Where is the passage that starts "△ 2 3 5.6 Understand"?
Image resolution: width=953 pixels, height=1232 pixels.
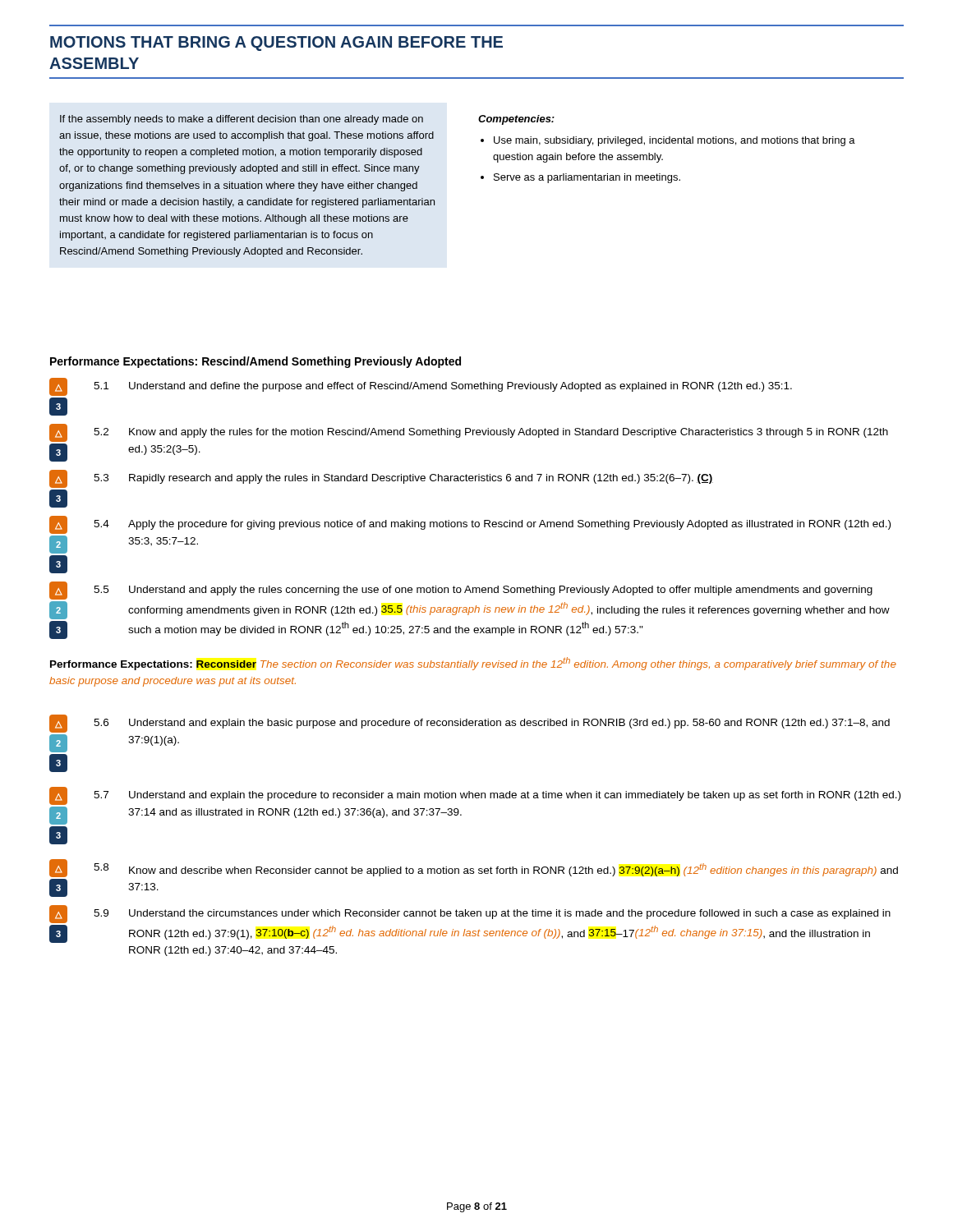tap(470, 724)
